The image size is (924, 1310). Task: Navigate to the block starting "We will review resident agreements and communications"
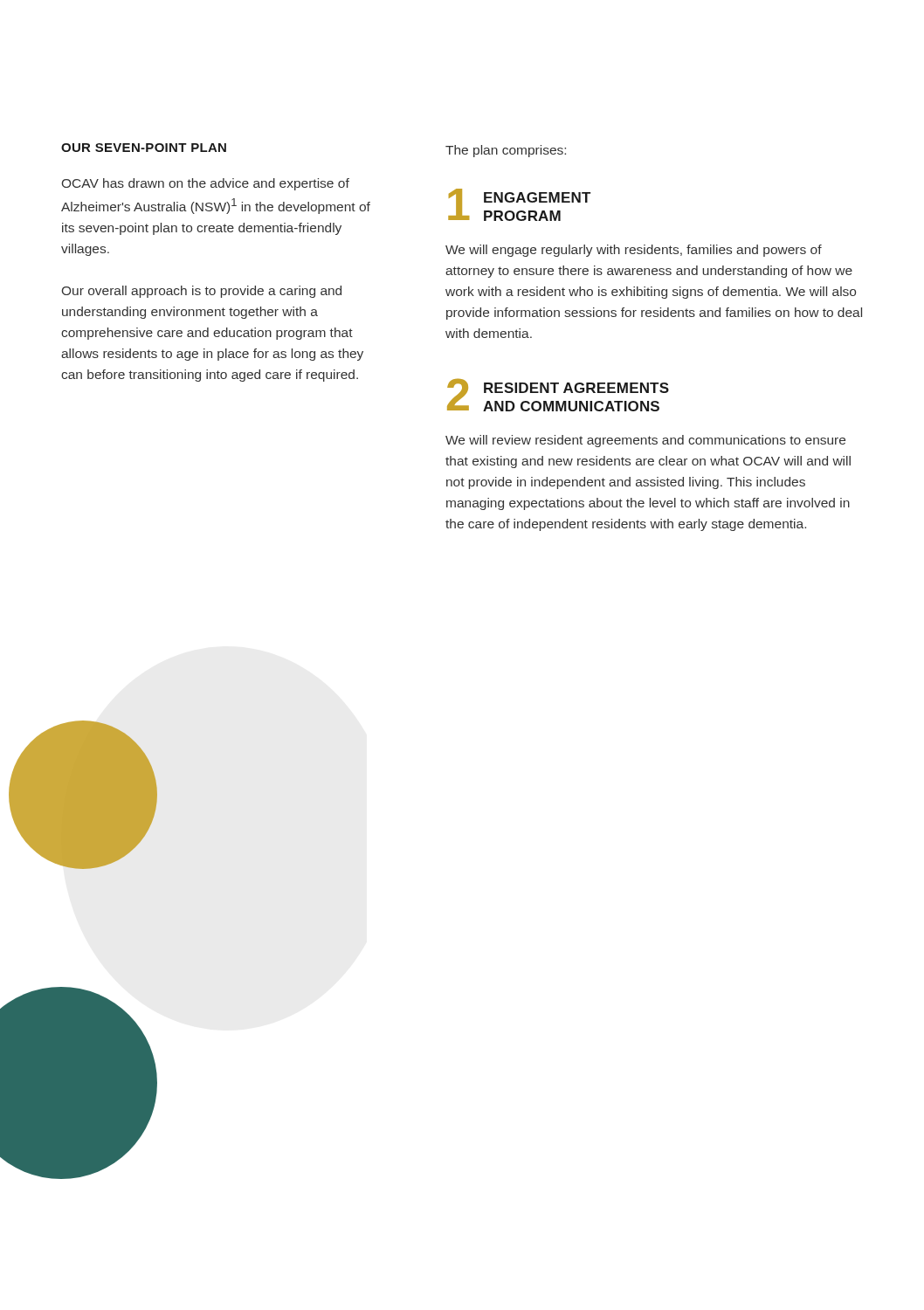pos(648,482)
